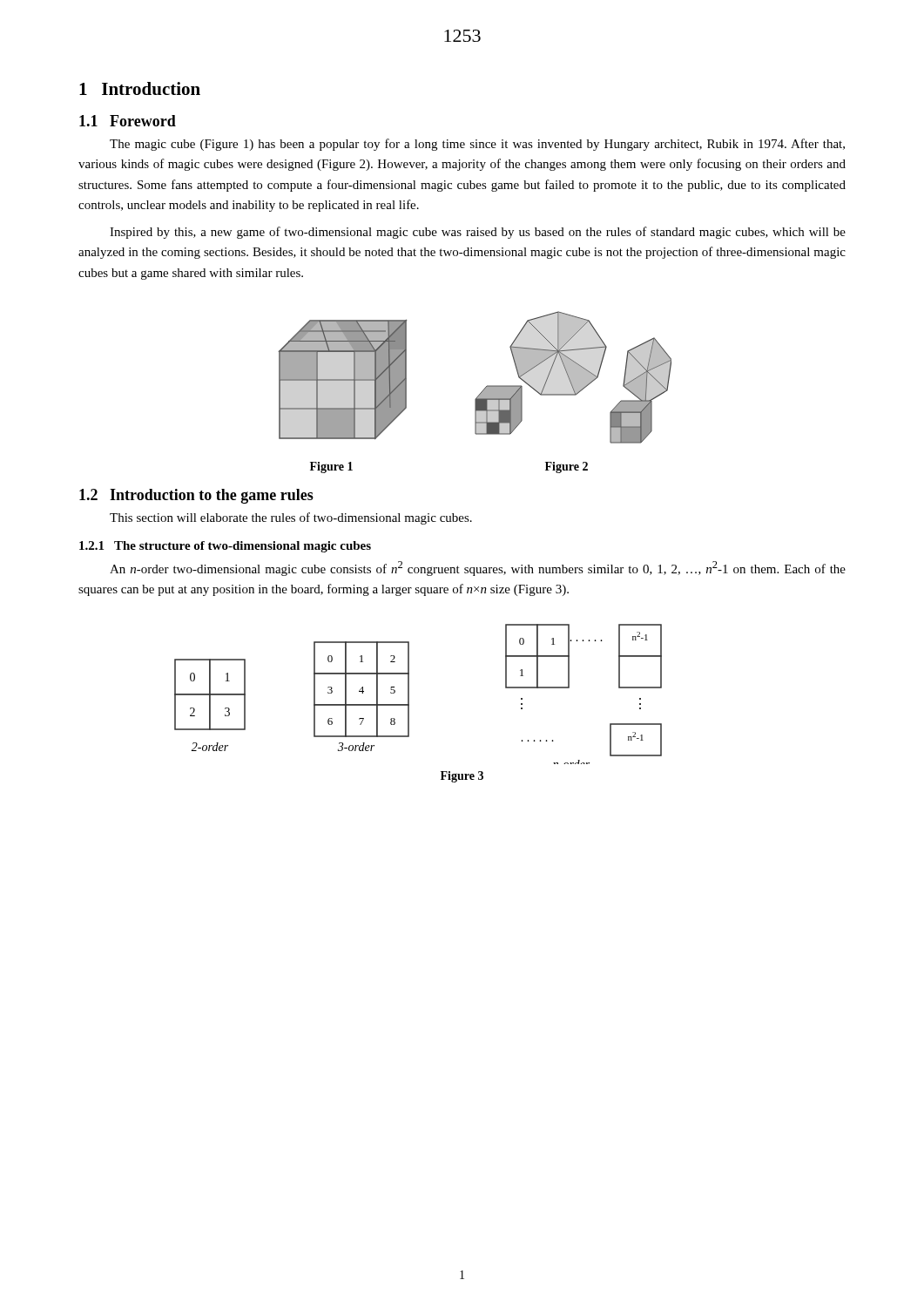Click on the illustration

coord(462,690)
